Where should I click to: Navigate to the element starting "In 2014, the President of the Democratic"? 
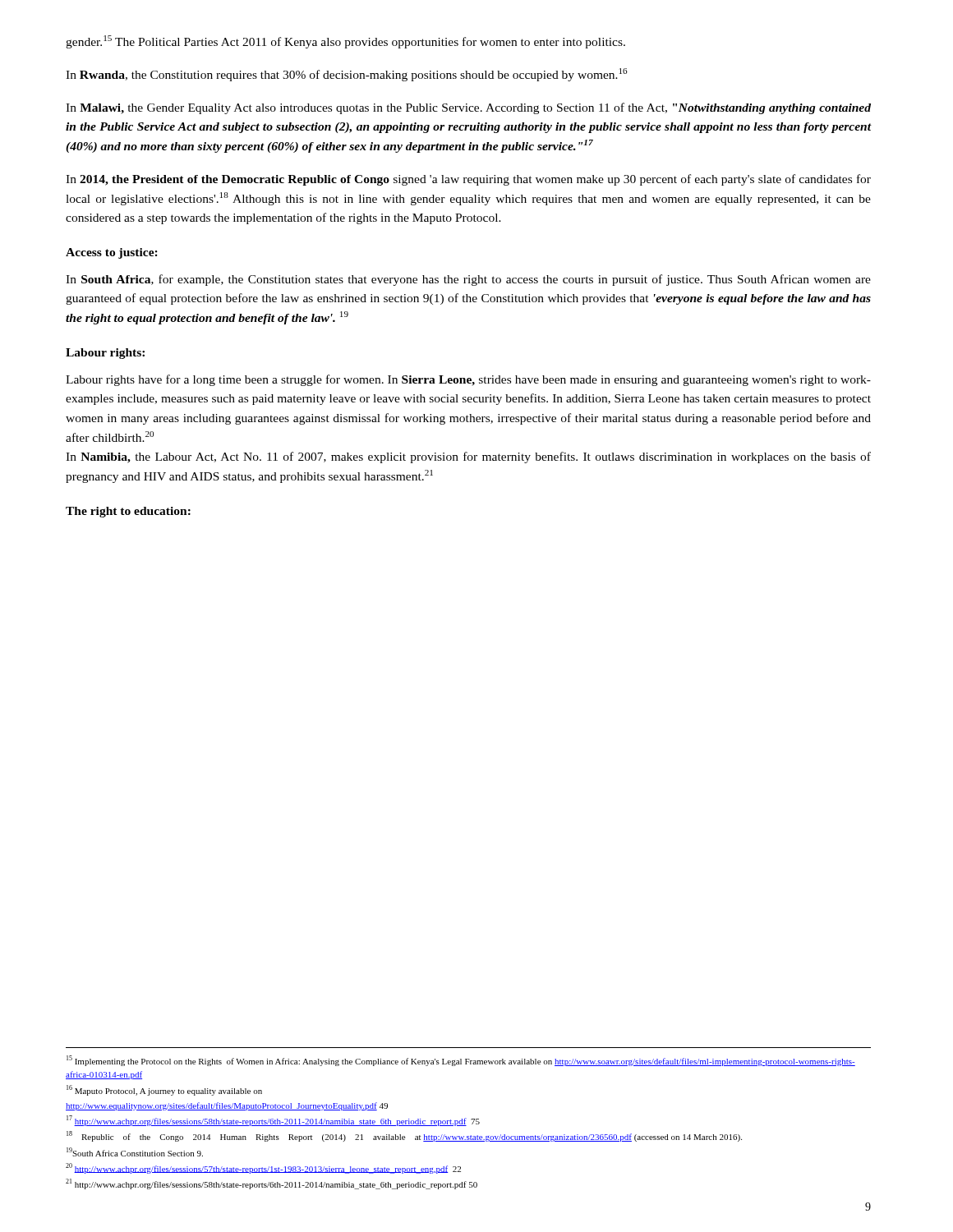tap(468, 198)
